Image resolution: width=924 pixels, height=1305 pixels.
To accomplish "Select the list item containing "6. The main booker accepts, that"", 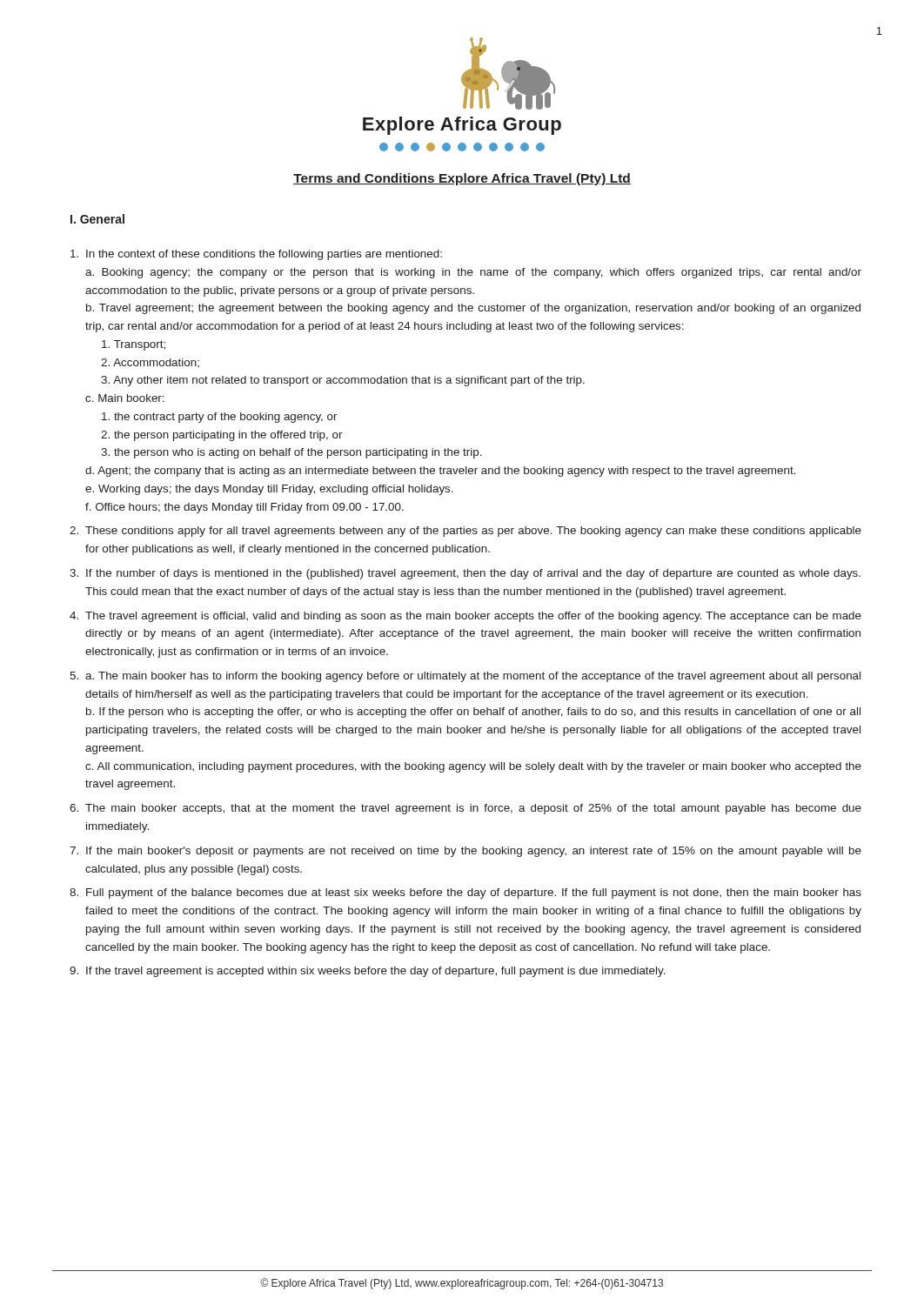I will [x=465, y=818].
